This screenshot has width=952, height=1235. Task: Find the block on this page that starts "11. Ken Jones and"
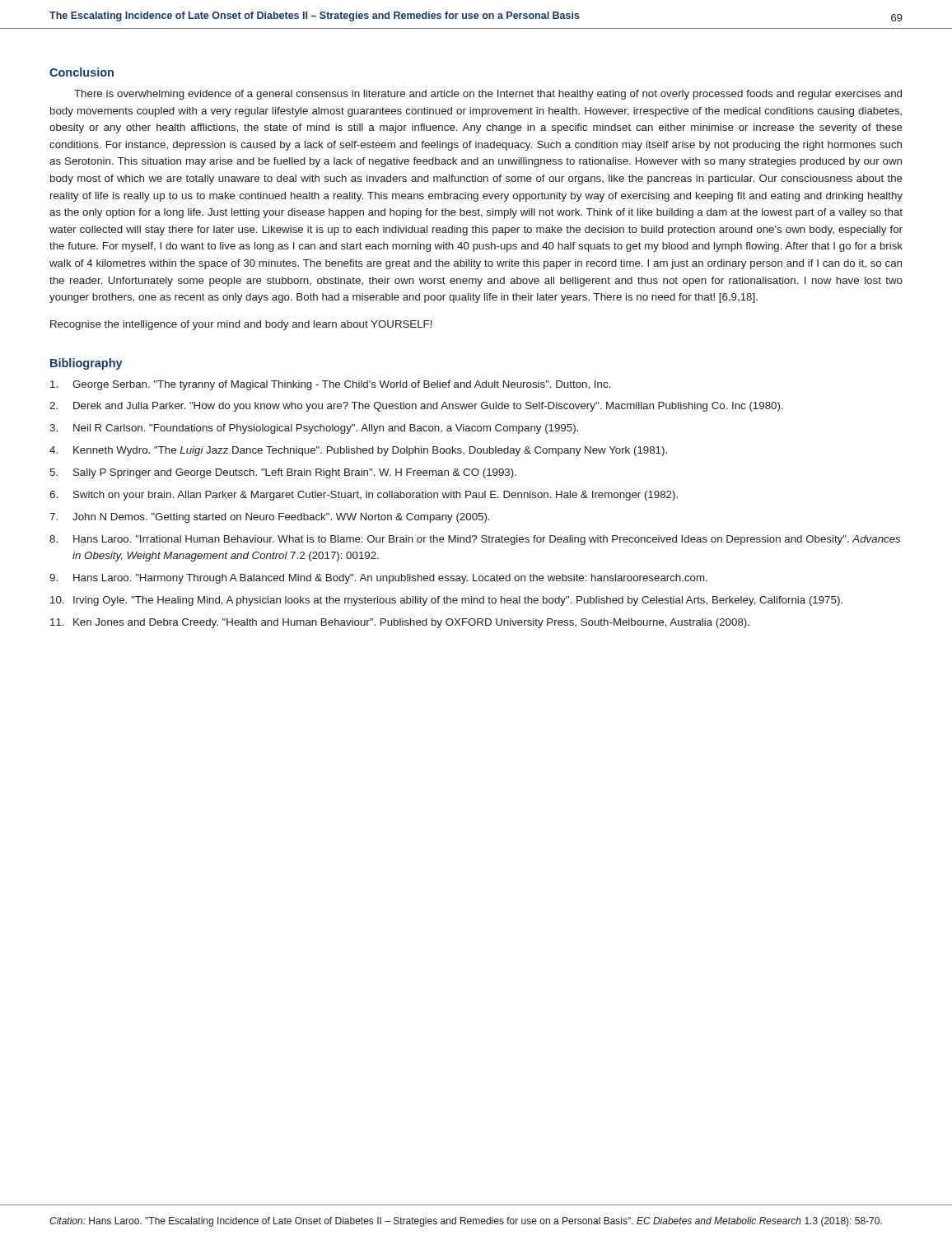tap(476, 622)
